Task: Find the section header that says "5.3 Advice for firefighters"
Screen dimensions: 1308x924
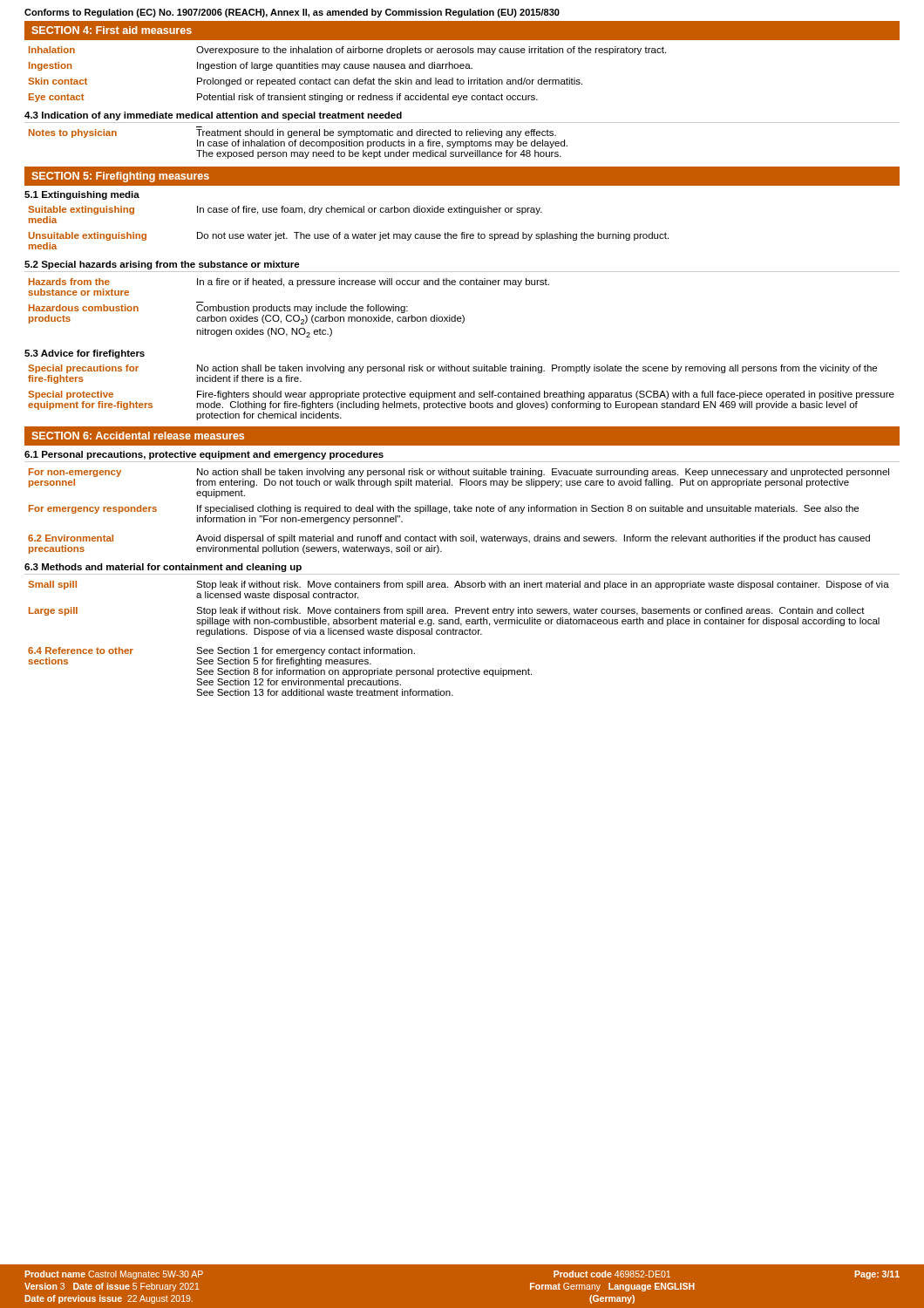Action: point(85,353)
